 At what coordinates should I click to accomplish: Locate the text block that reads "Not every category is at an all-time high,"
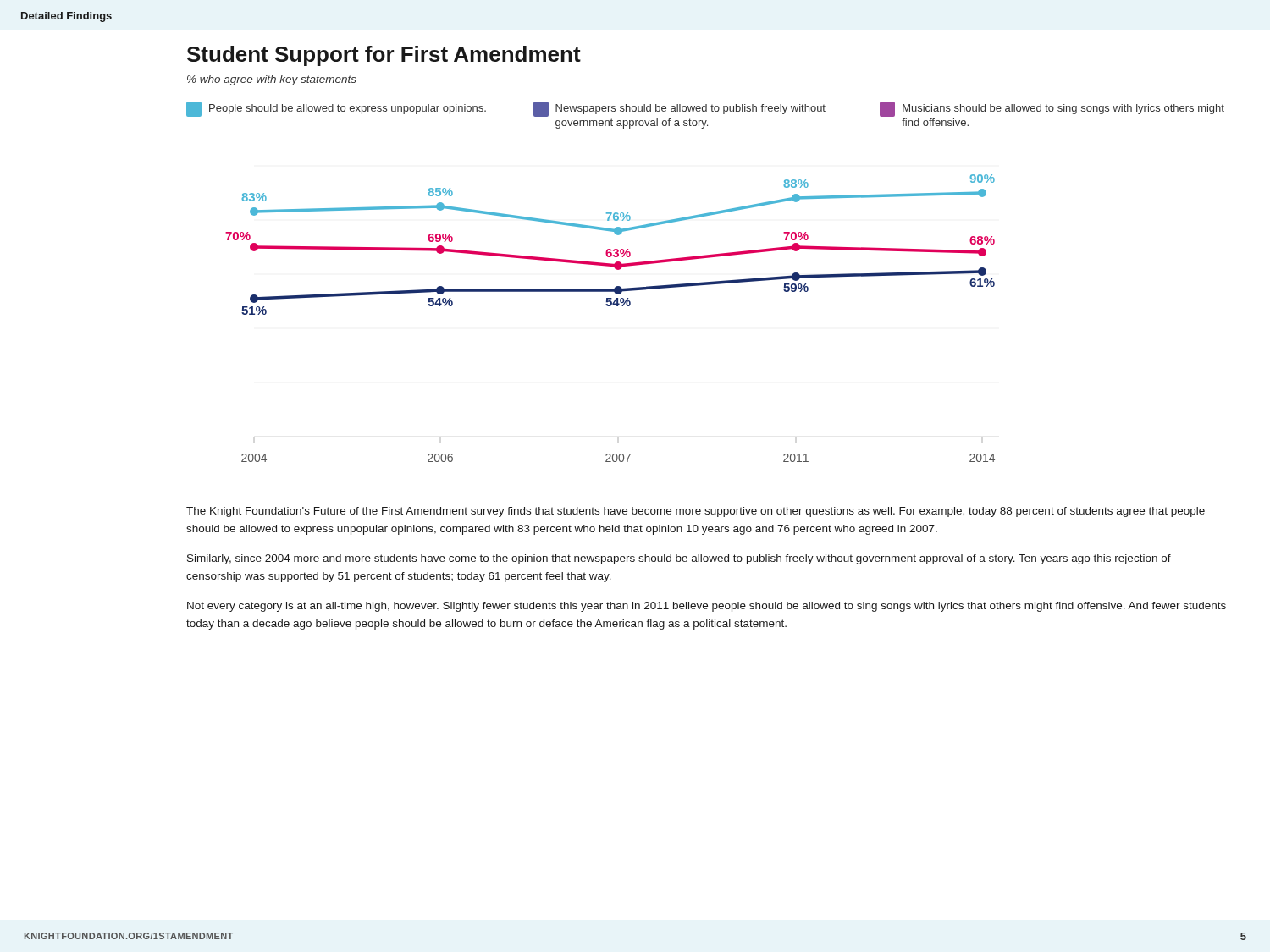click(706, 614)
